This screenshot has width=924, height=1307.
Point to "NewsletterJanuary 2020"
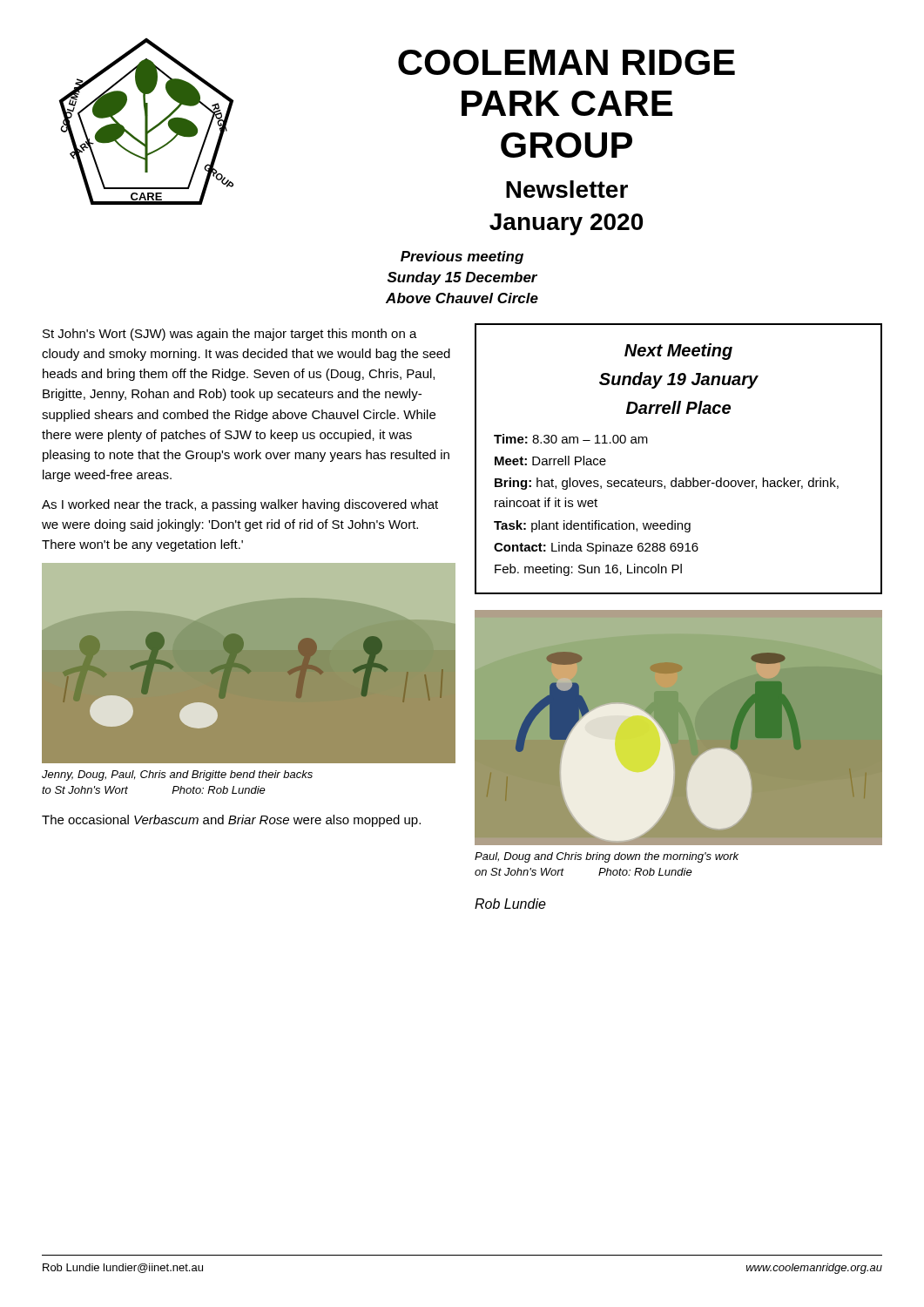click(567, 206)
